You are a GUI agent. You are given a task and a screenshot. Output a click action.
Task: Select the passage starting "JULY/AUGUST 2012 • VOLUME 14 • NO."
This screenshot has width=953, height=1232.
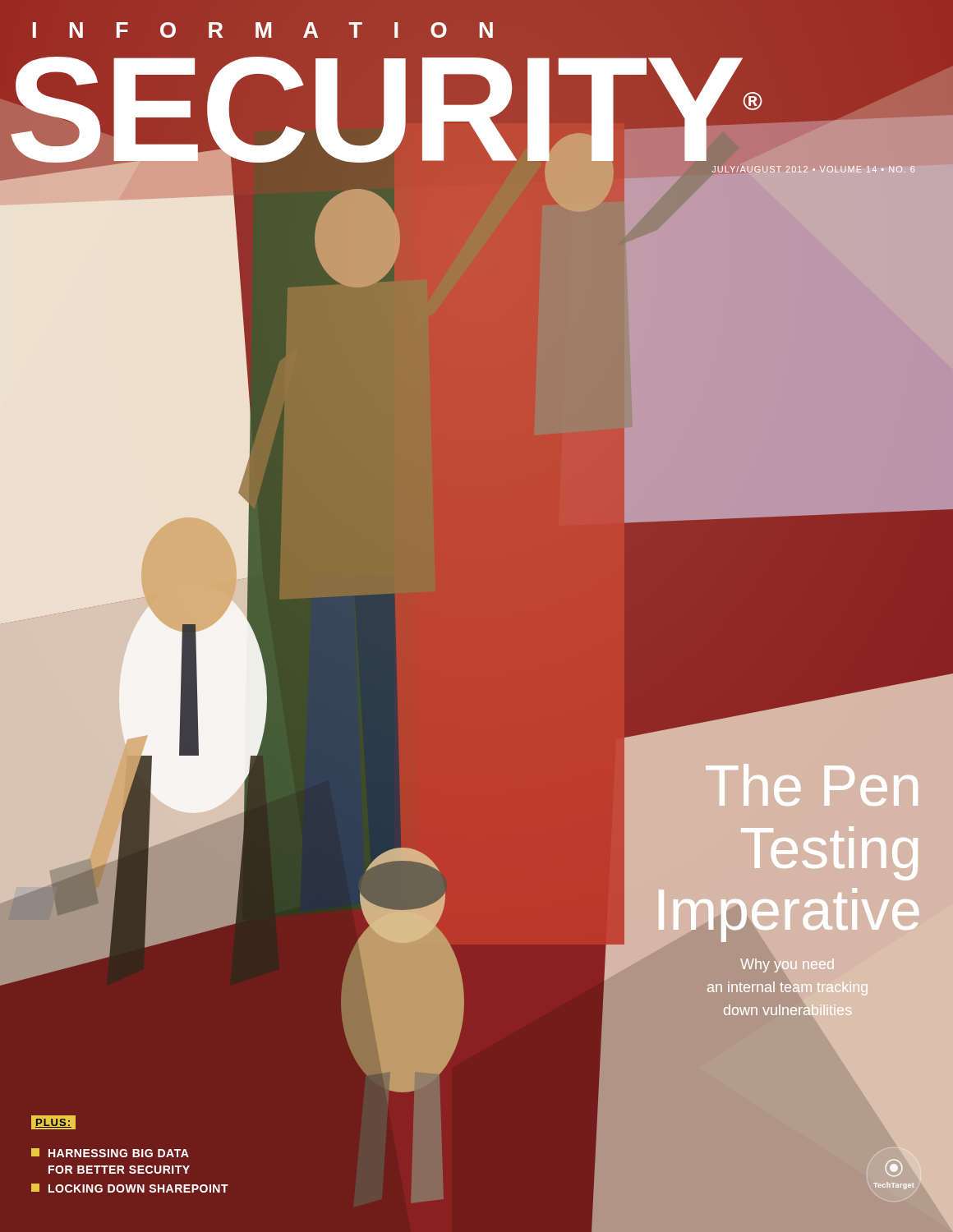[x=814, y=169]
